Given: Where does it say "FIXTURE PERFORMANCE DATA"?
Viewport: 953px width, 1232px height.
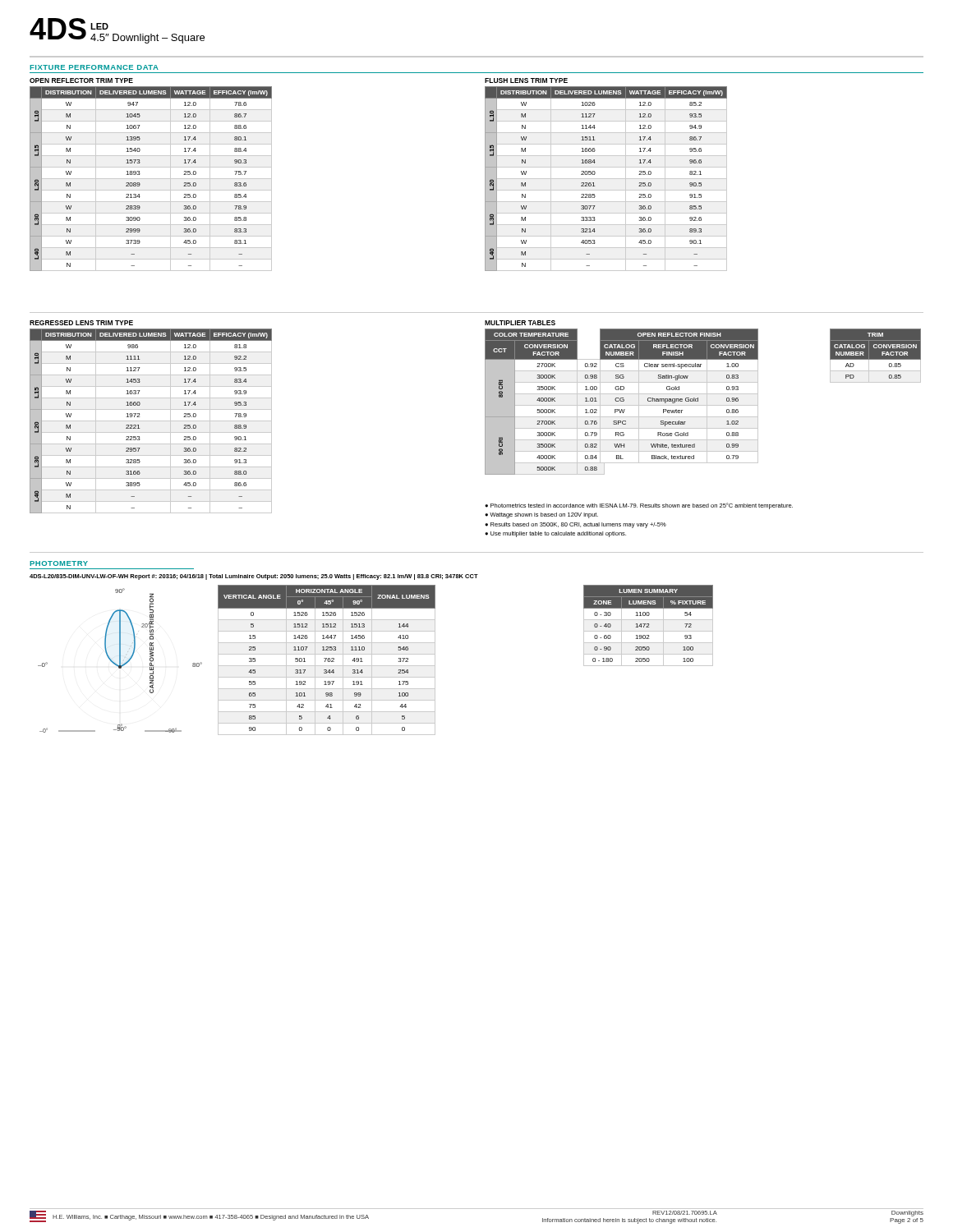Looking at the screenshot, I should pos(94,67).
